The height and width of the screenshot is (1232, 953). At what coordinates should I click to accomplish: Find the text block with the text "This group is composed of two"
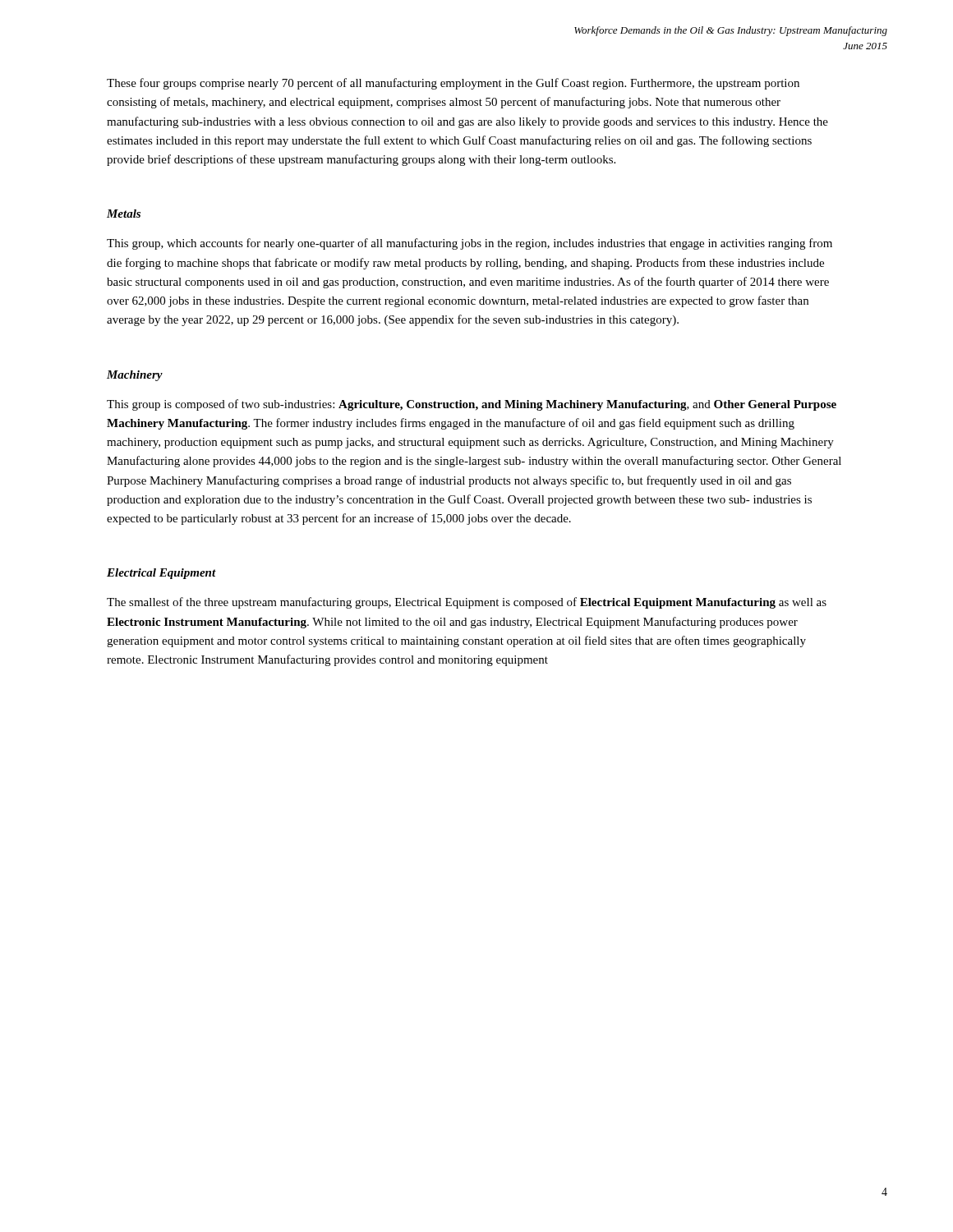click(x=474, y=461)
